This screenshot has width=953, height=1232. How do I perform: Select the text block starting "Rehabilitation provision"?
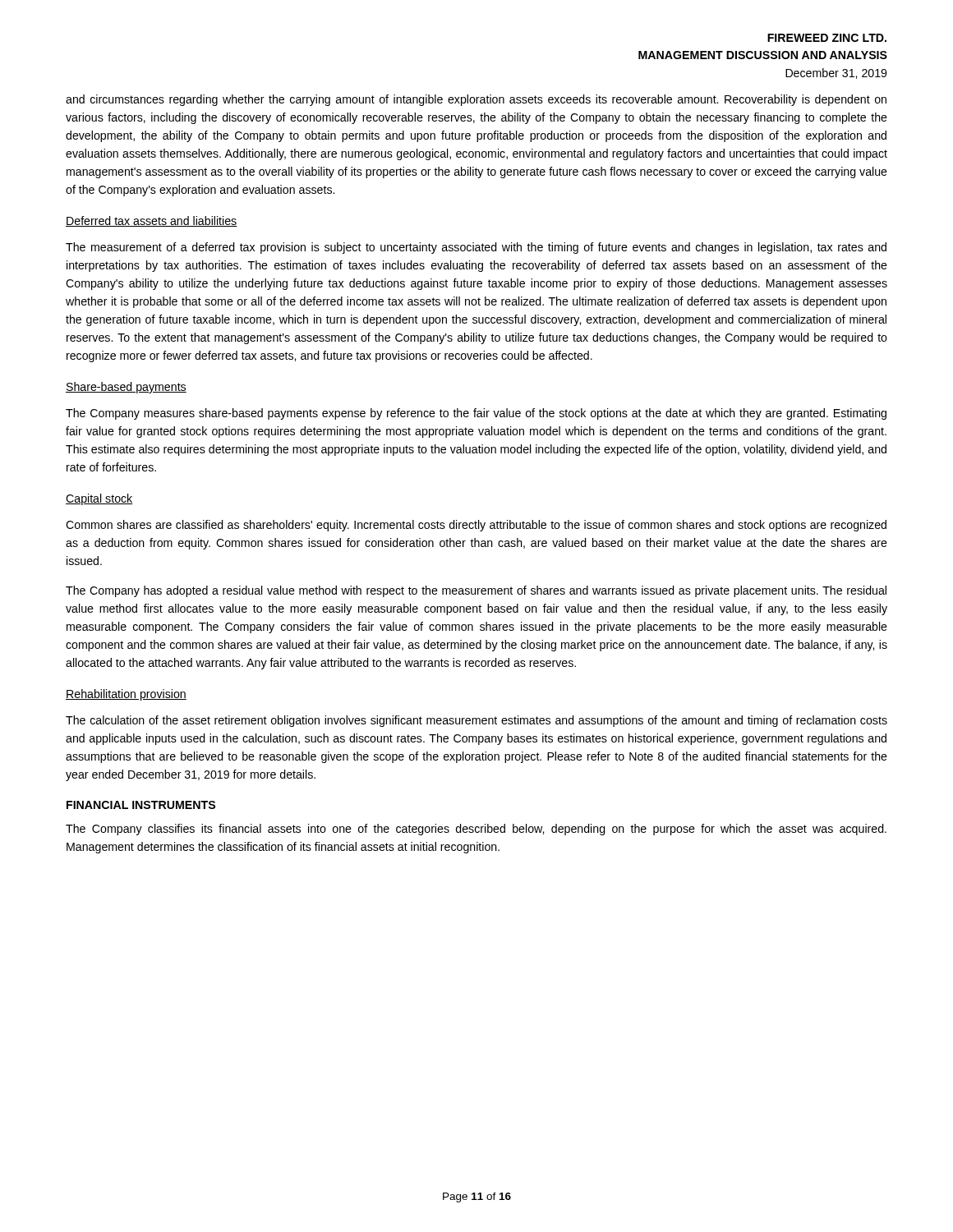[126, 694]
